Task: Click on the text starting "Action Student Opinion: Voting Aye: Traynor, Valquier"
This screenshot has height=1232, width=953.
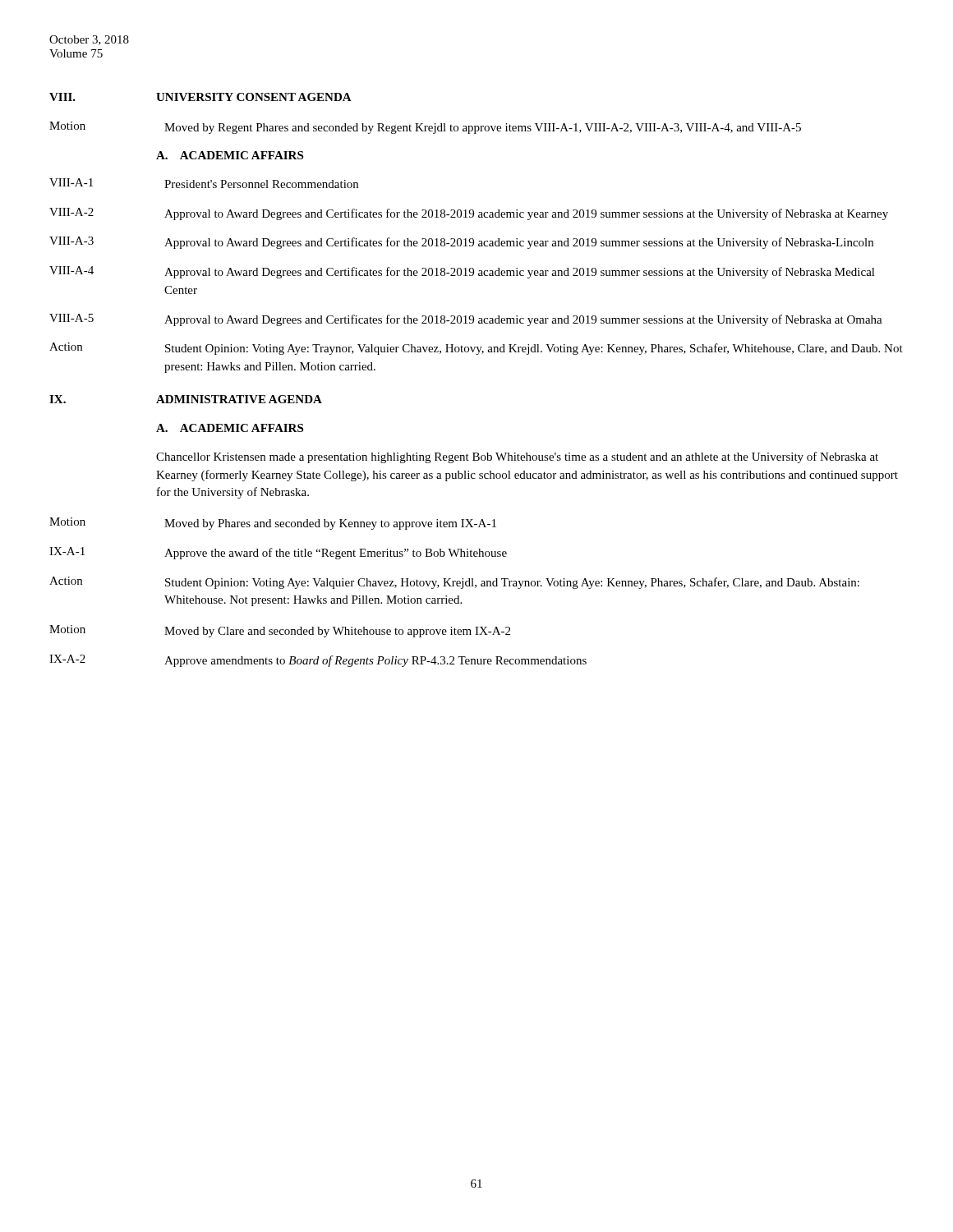Action: click(x=476, y=358)
